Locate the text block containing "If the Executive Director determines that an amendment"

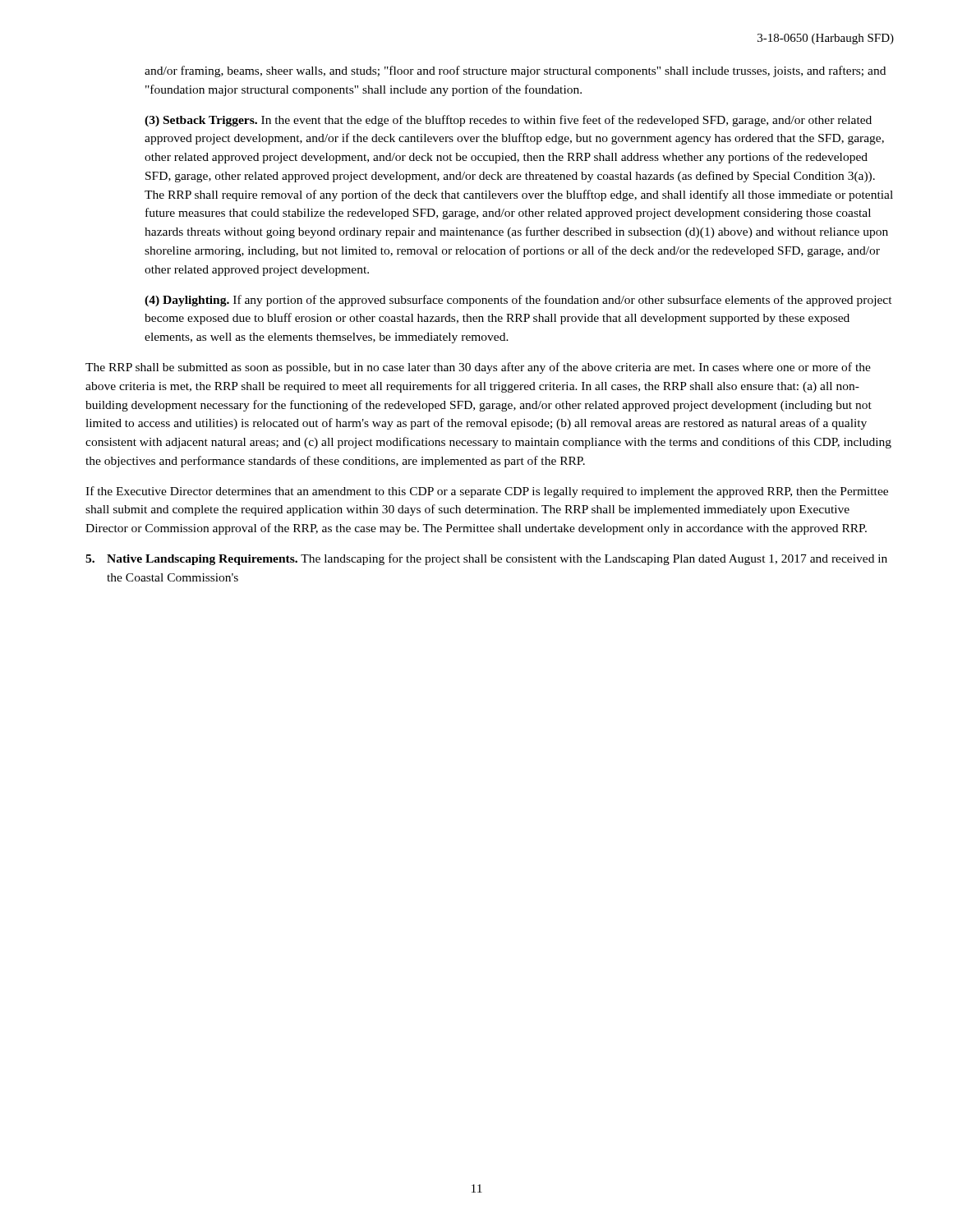[487, 509]
